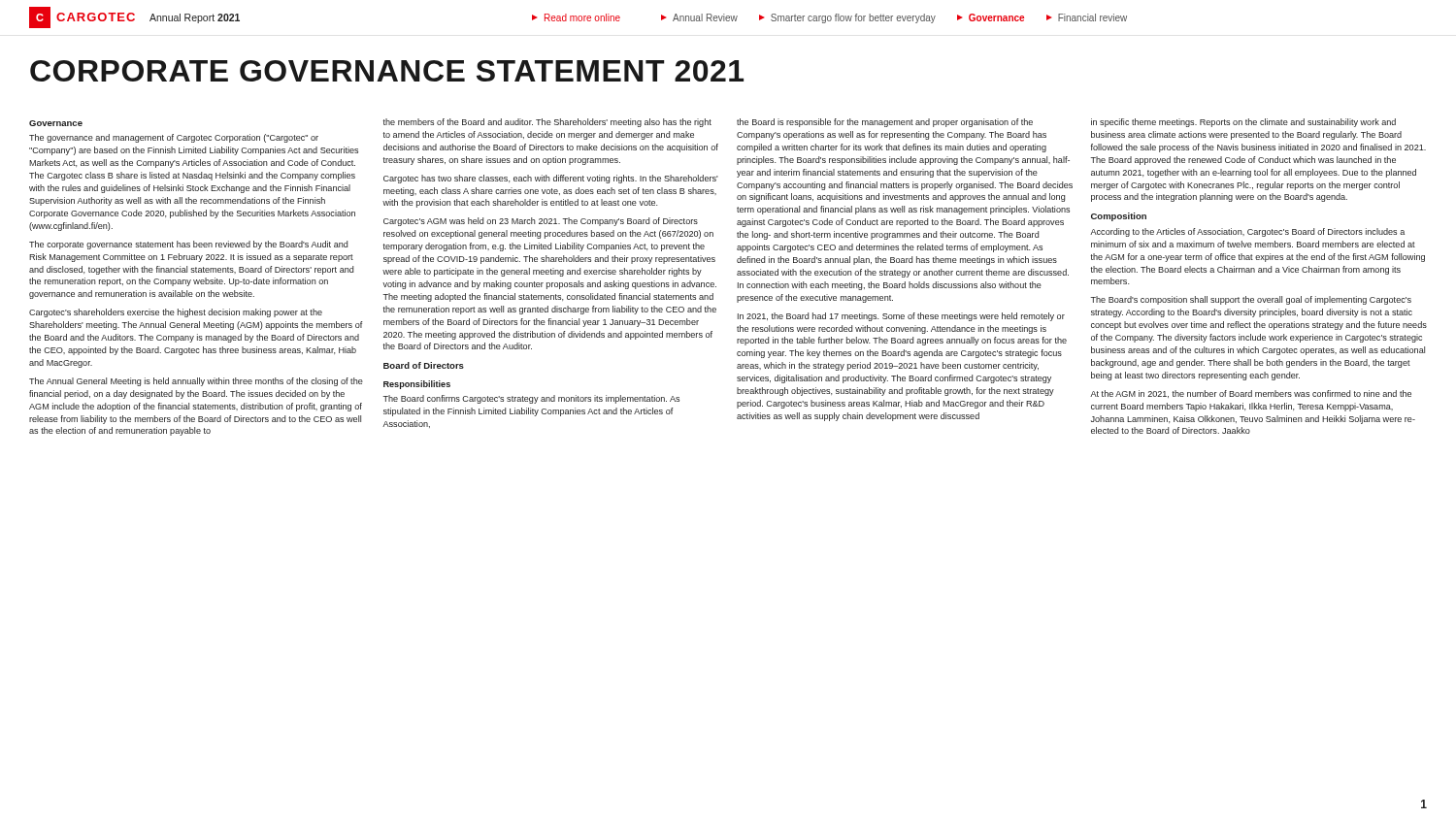Click on the text block starting "The governance and"
Screen dimensions: 819x1456
coord(197,285)
